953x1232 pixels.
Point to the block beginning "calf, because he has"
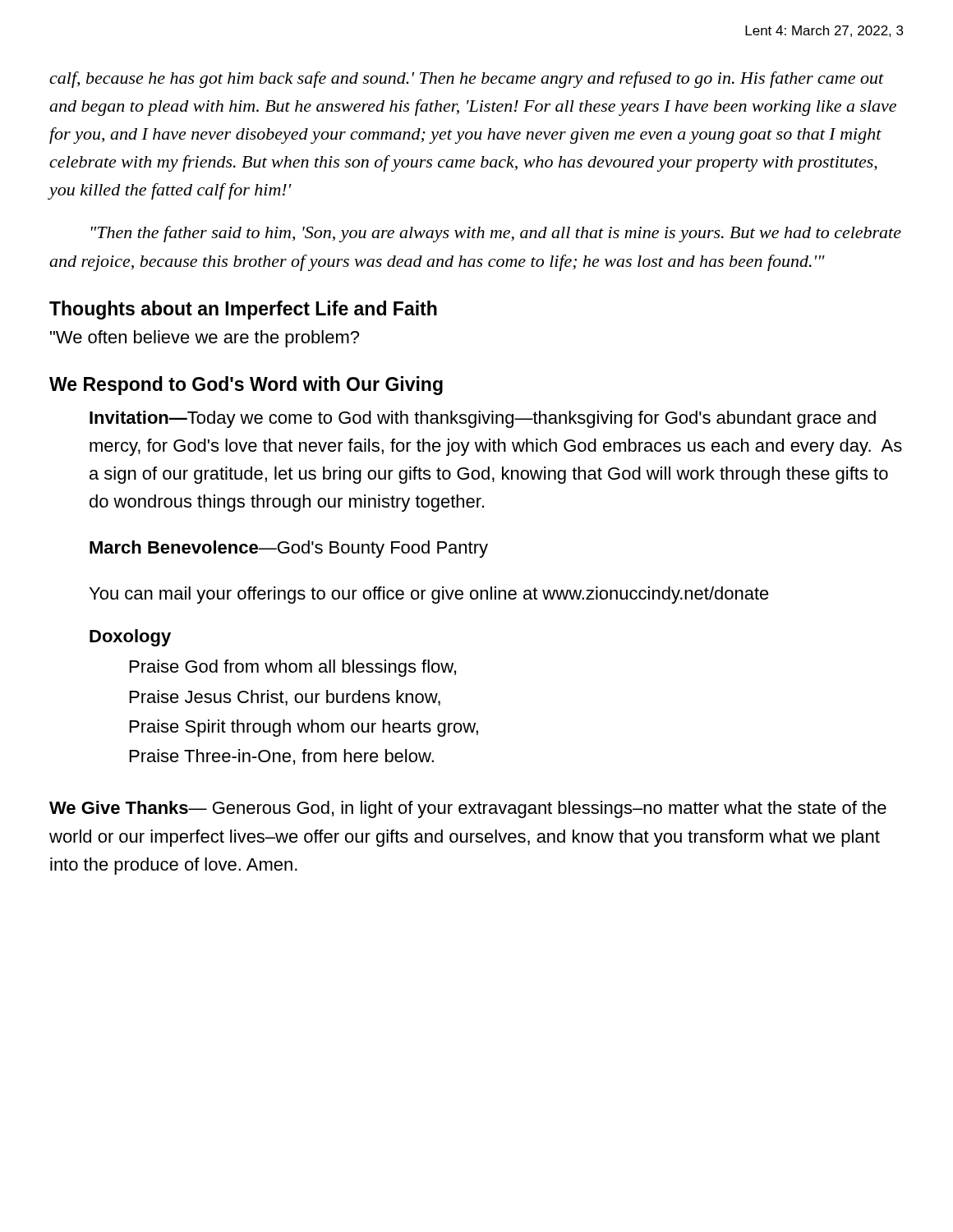(x=473, y=134)
